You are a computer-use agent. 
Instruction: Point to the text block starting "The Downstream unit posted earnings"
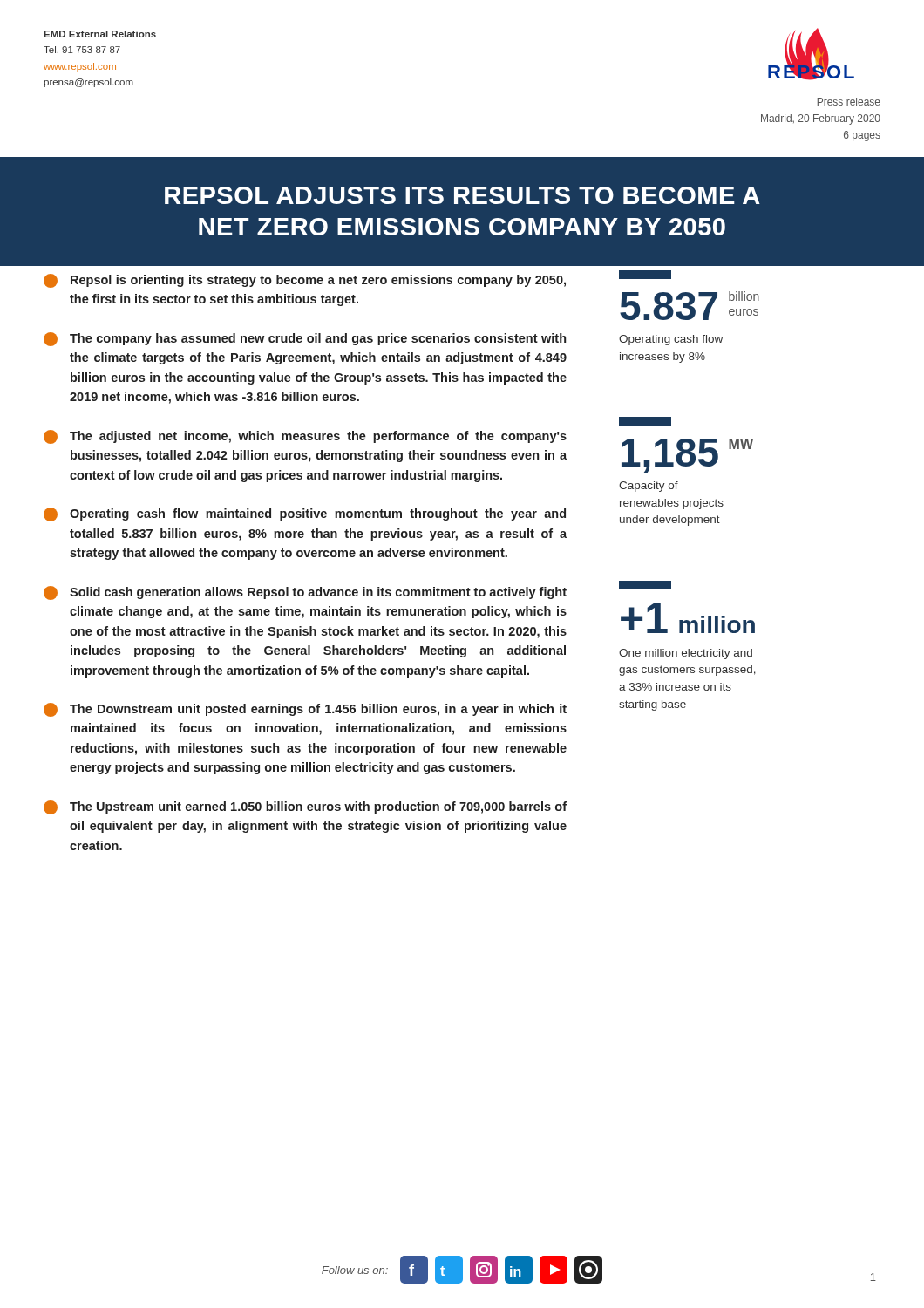pos(305,738)
